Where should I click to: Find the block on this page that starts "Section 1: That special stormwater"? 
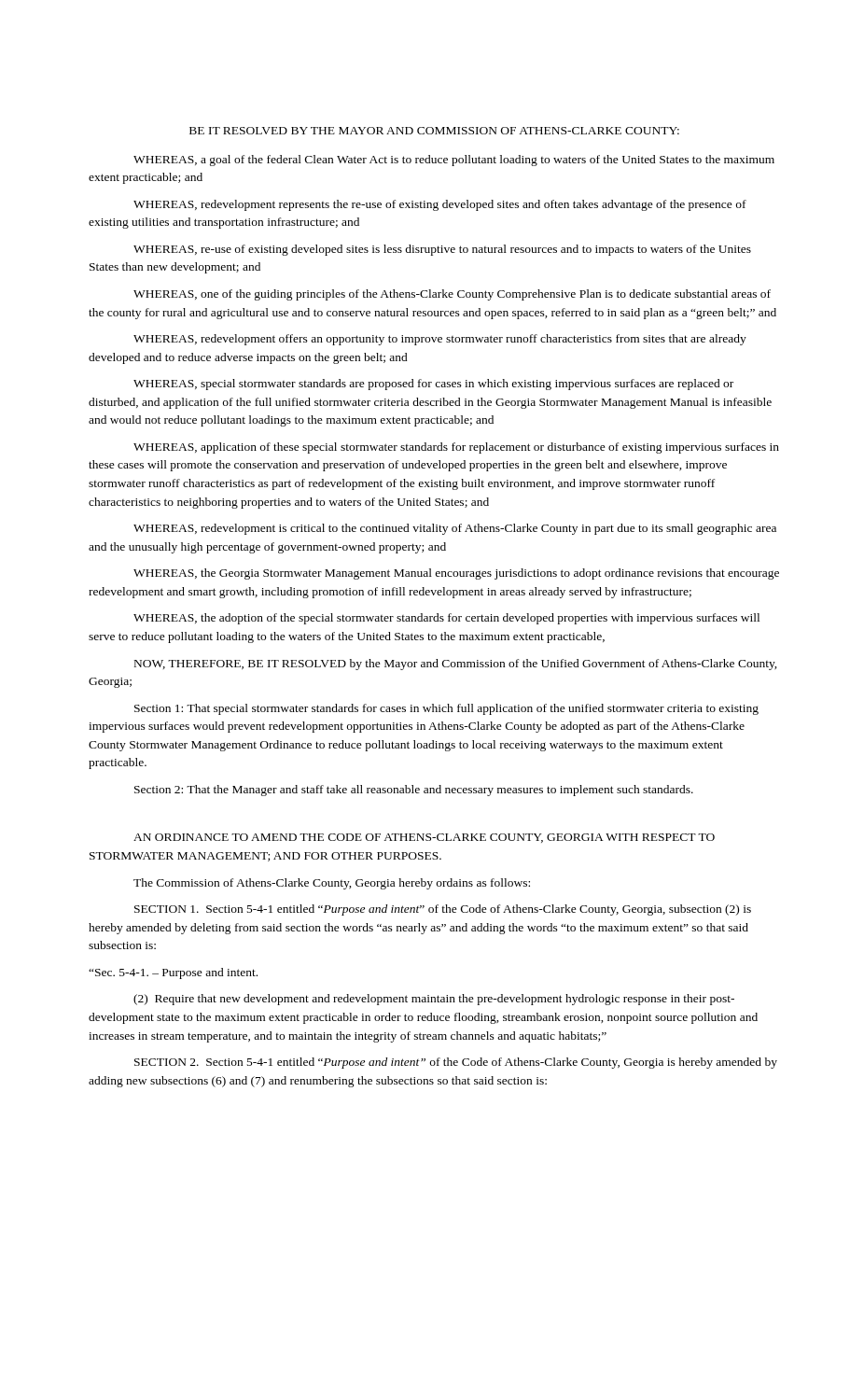[424, 735]
